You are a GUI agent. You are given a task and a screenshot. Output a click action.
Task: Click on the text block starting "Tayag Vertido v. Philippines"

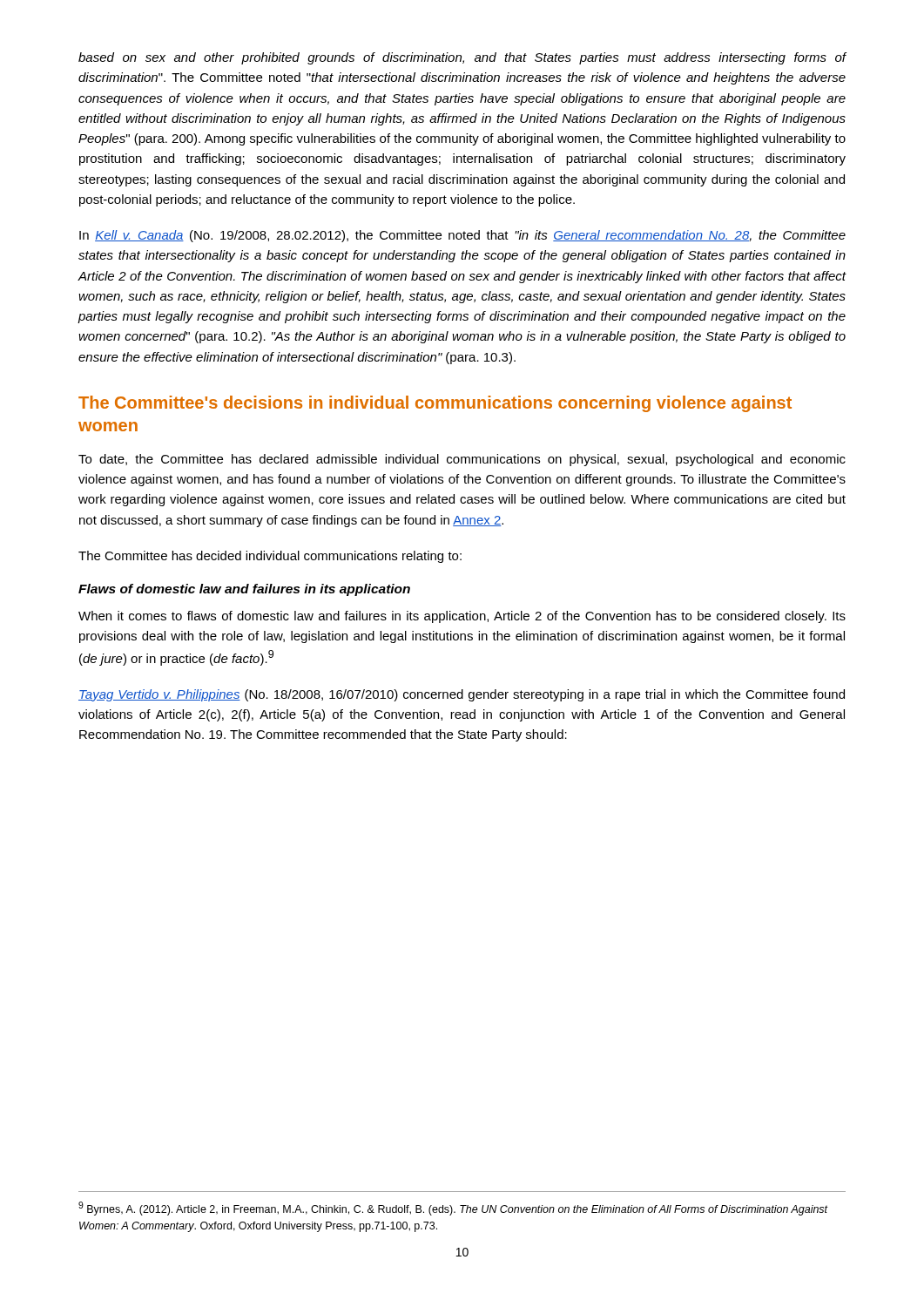[462, 714]
